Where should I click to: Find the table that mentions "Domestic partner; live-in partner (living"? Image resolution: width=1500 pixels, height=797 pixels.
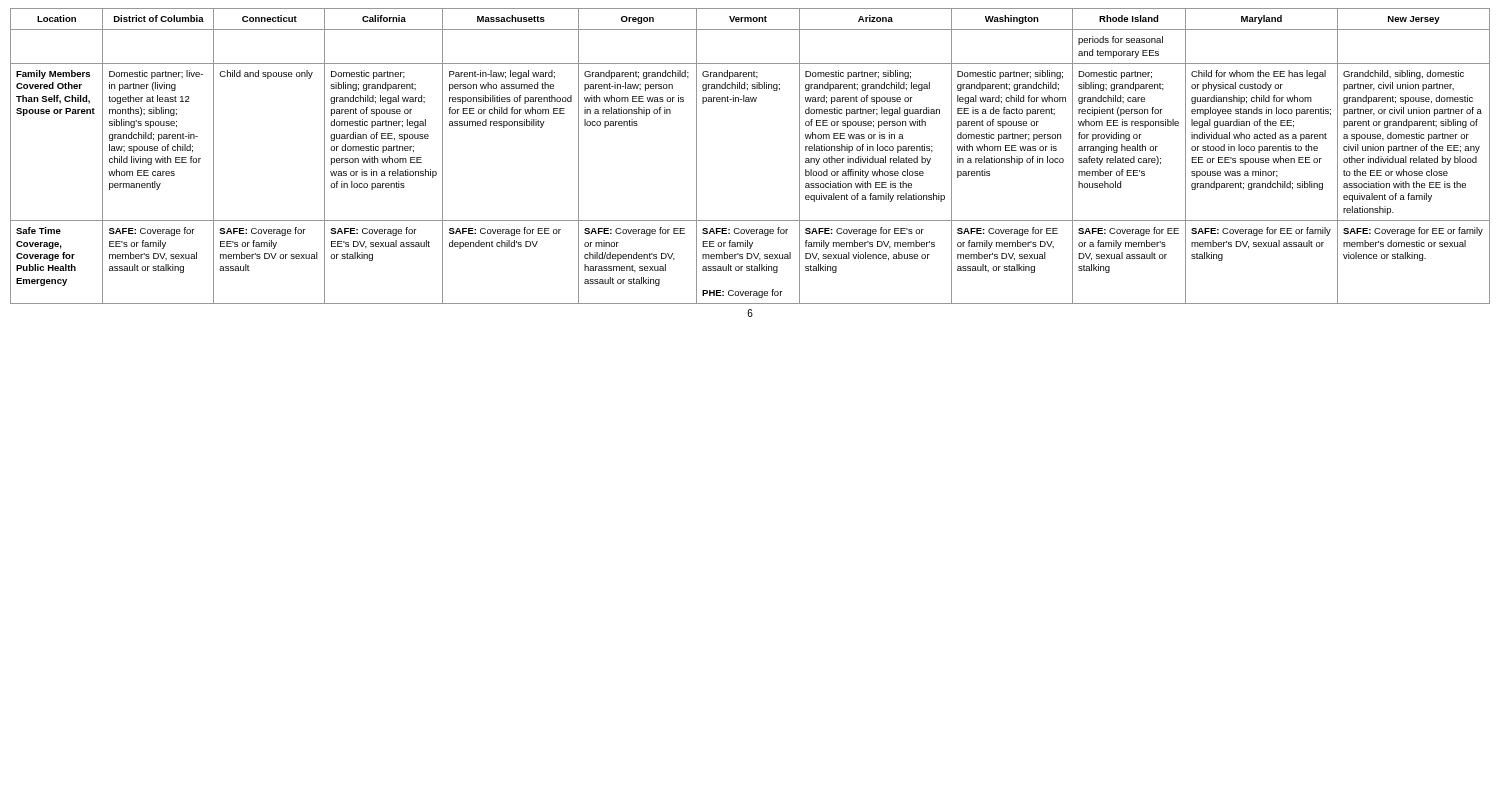point(750,156)
